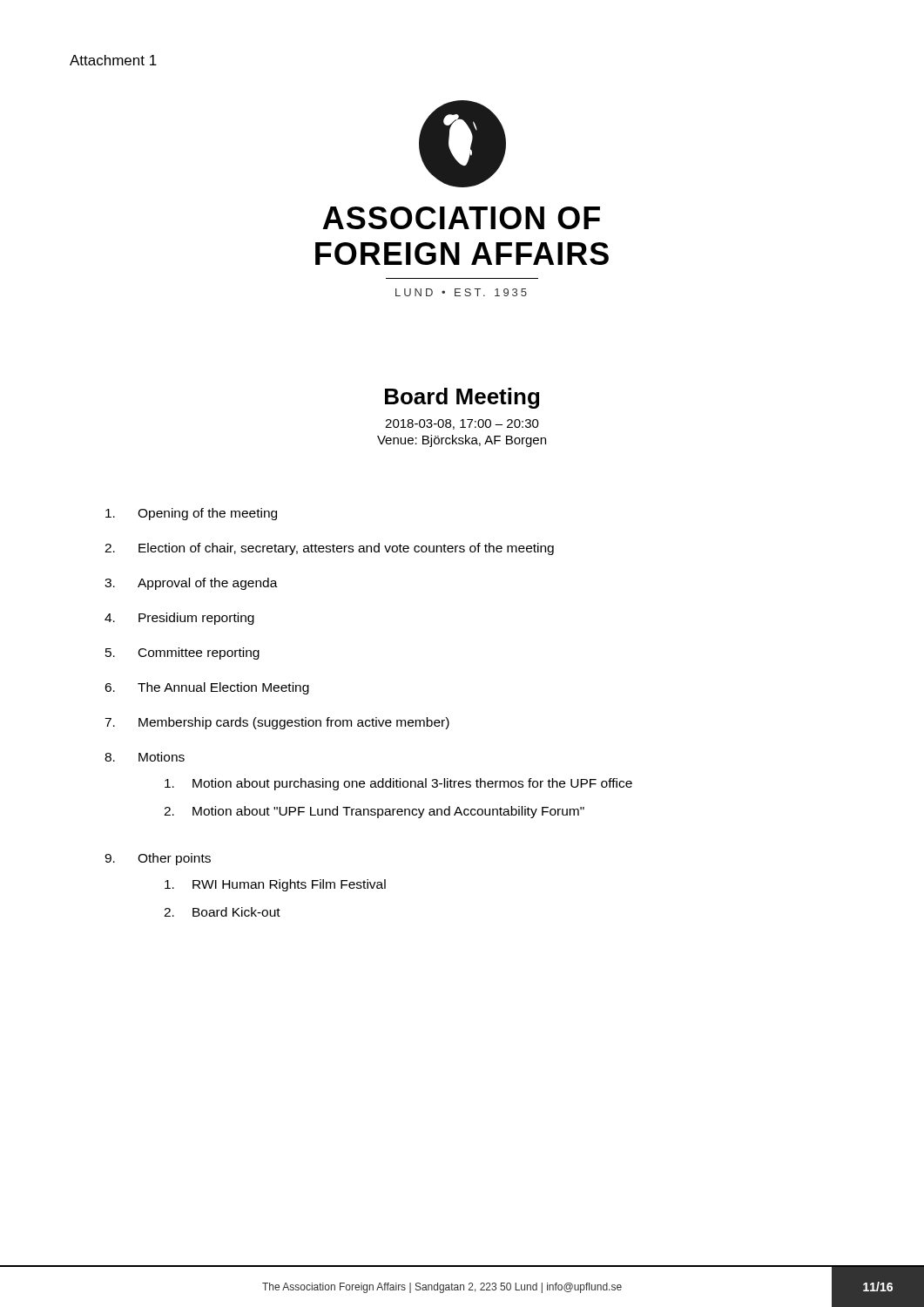
Task: Click the passage that begins "9. Other points 1. RWI Human"
Action: coord(158,859)
